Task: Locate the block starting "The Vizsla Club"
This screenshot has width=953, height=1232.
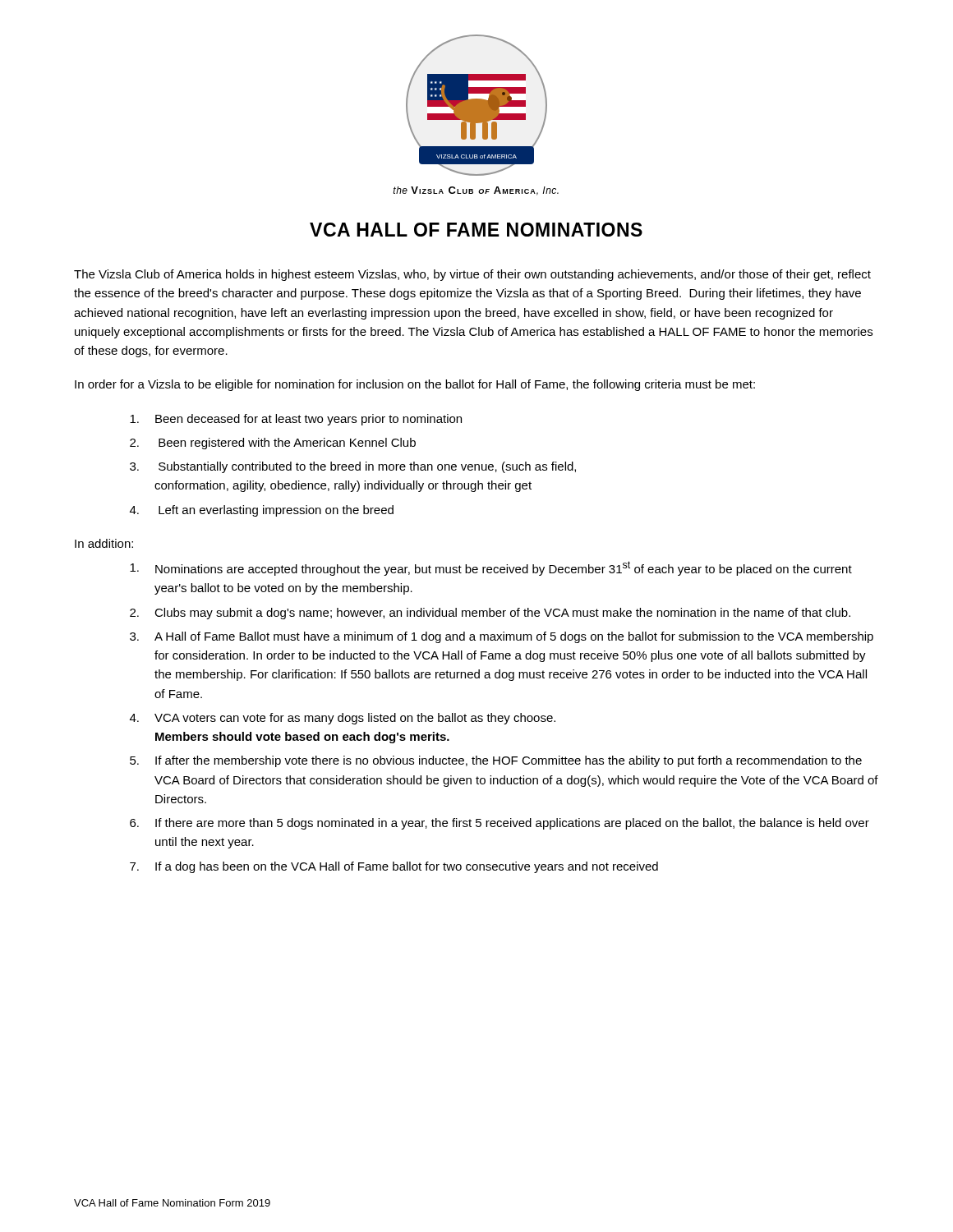Action: (x=473, y=312)
